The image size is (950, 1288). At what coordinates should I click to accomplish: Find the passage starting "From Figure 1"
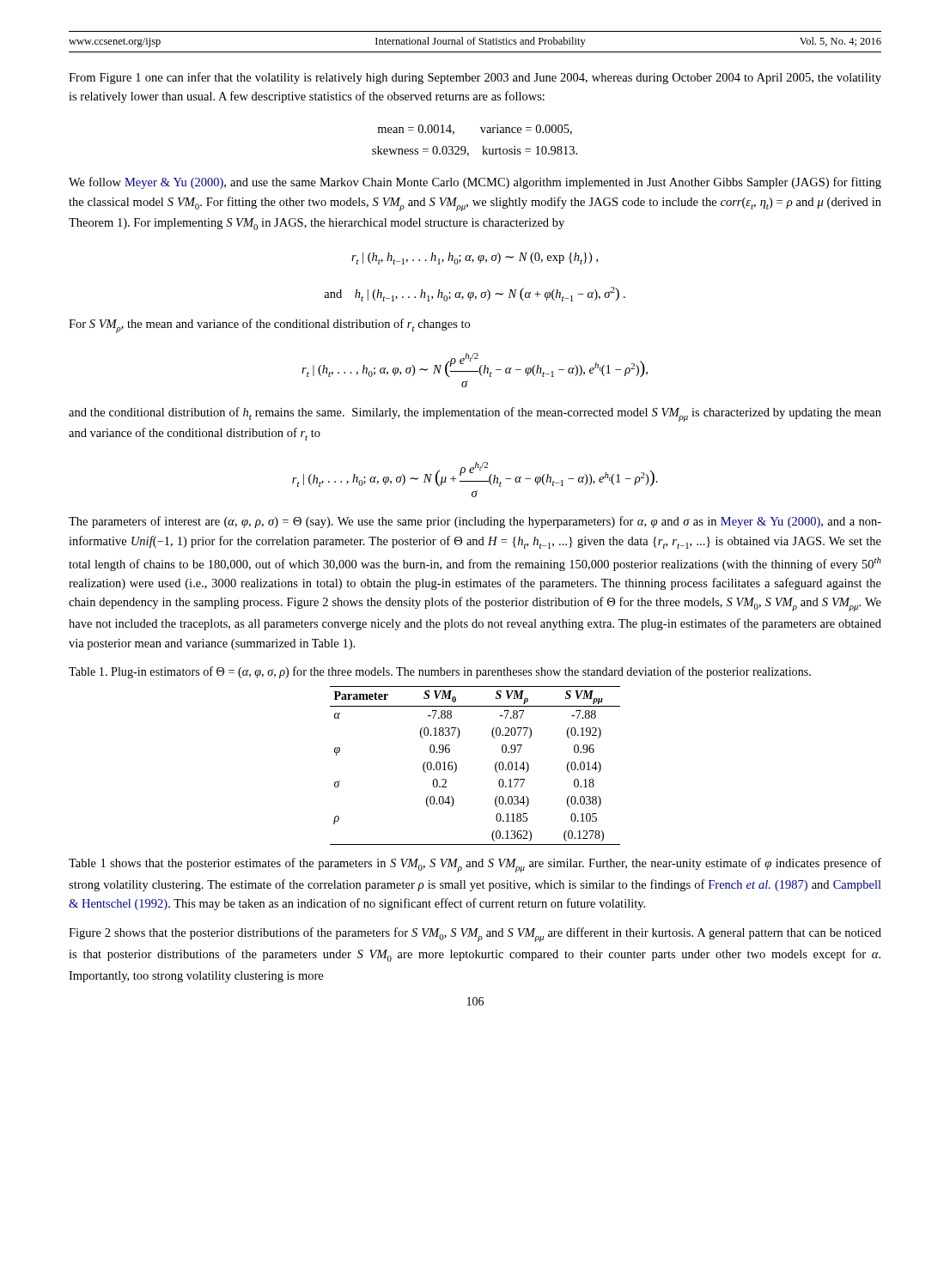pyautogui.click(x=475, y=87)
